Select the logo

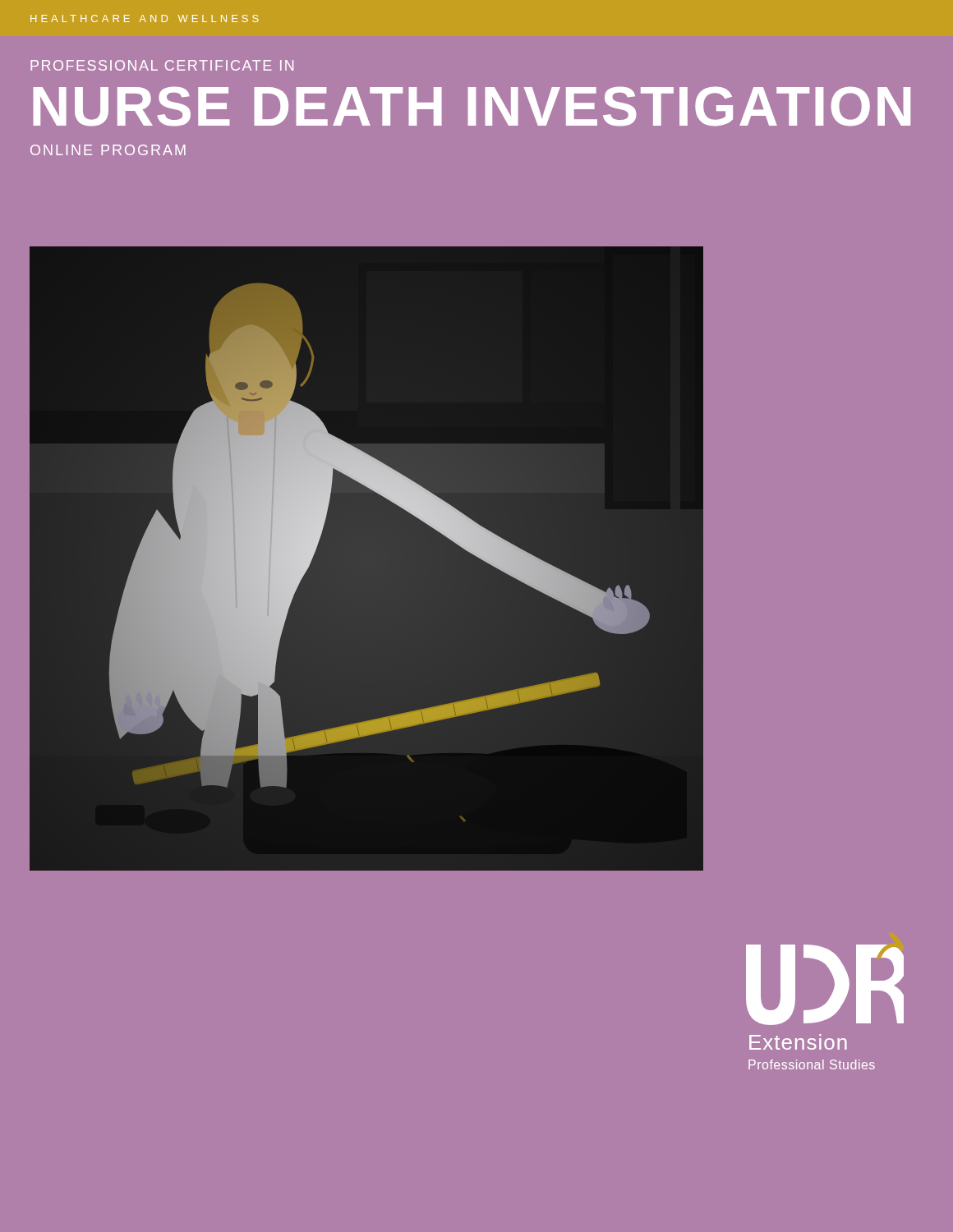pos(822,1002)
